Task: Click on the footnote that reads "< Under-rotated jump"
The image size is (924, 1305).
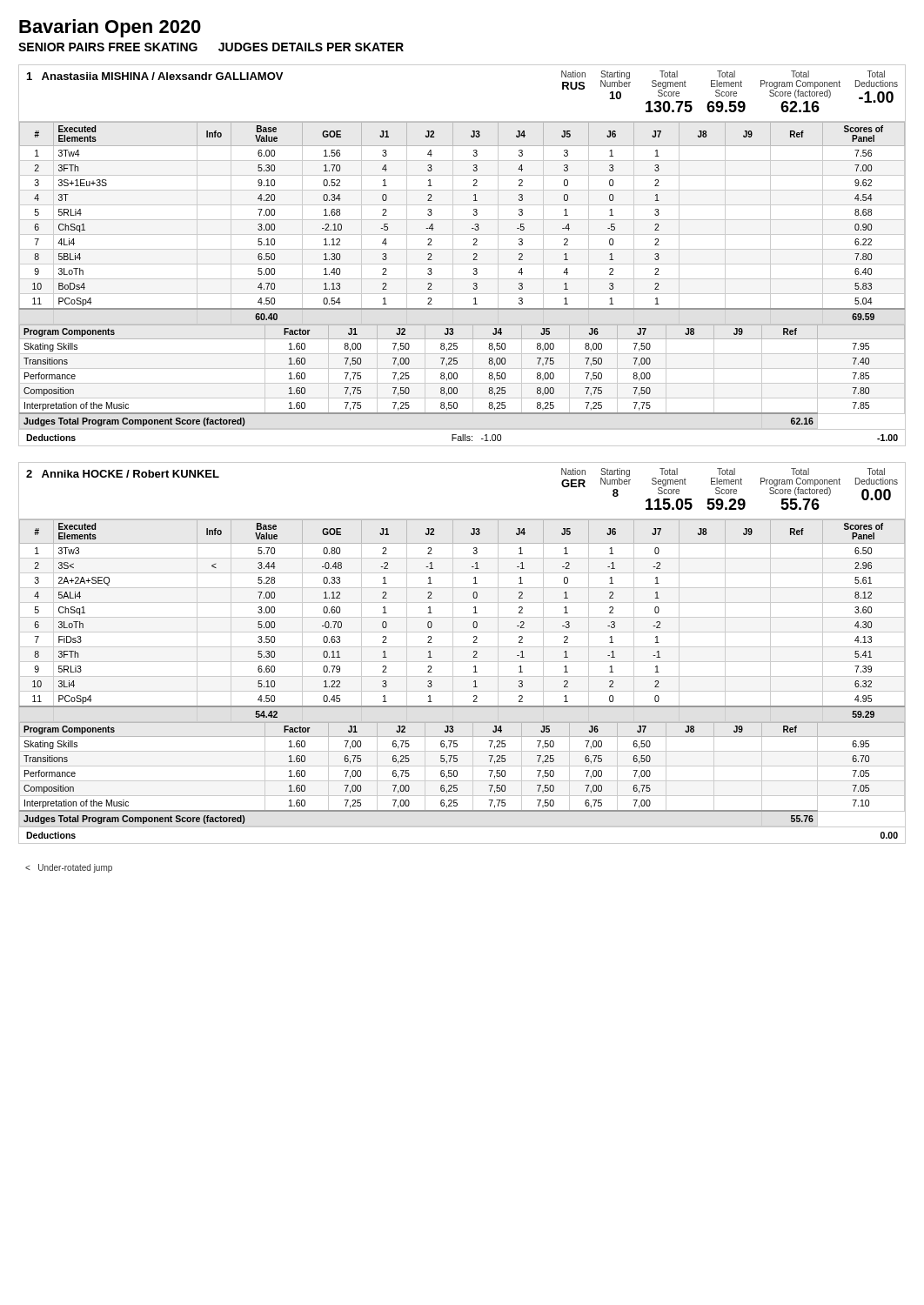Action: pyautogui.click(x=69, y=868)
